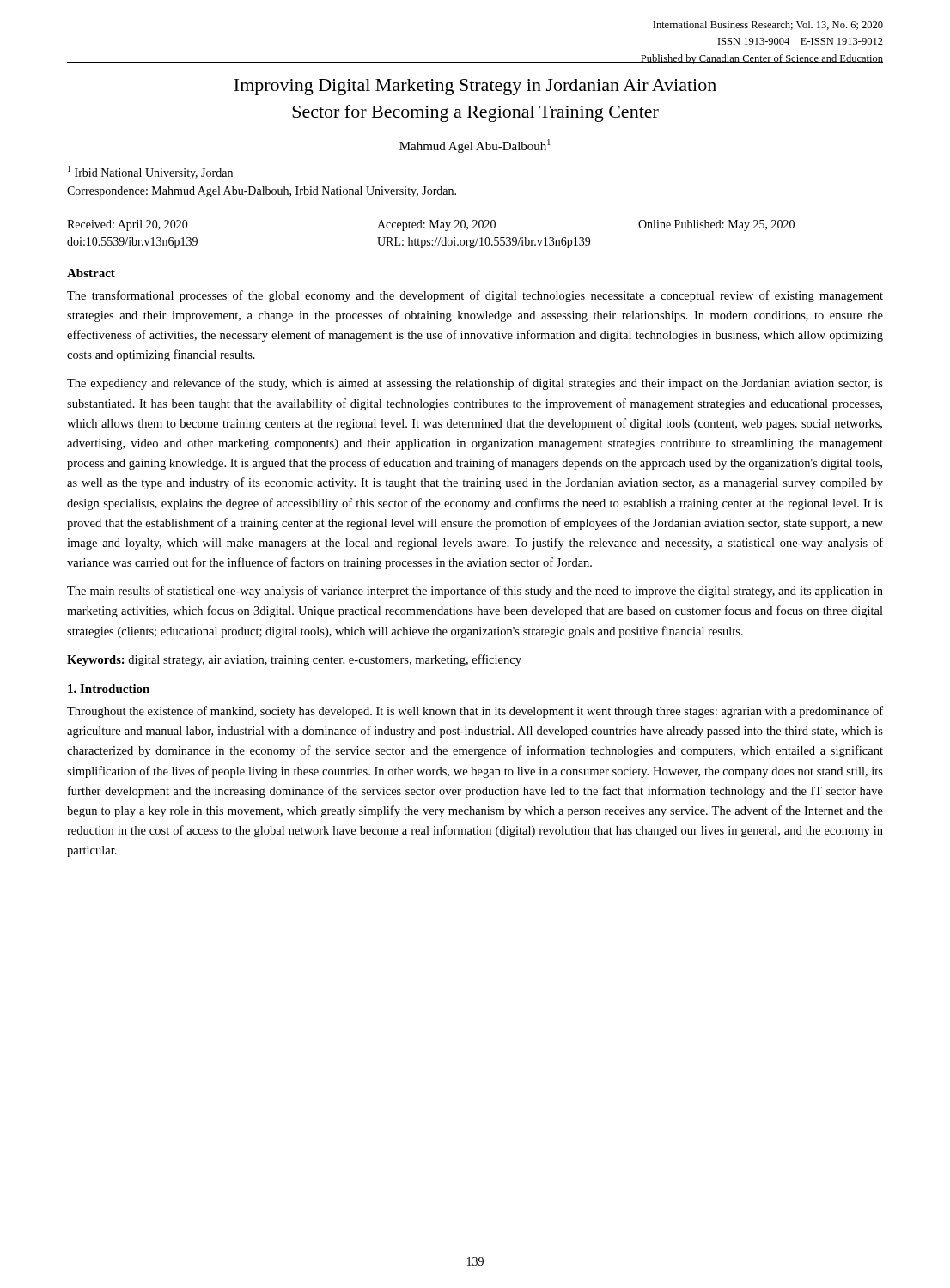950x1288 pixels.
Task: Click on the section header with the text "1. Introduction"
Action: [x=108, y=689]
